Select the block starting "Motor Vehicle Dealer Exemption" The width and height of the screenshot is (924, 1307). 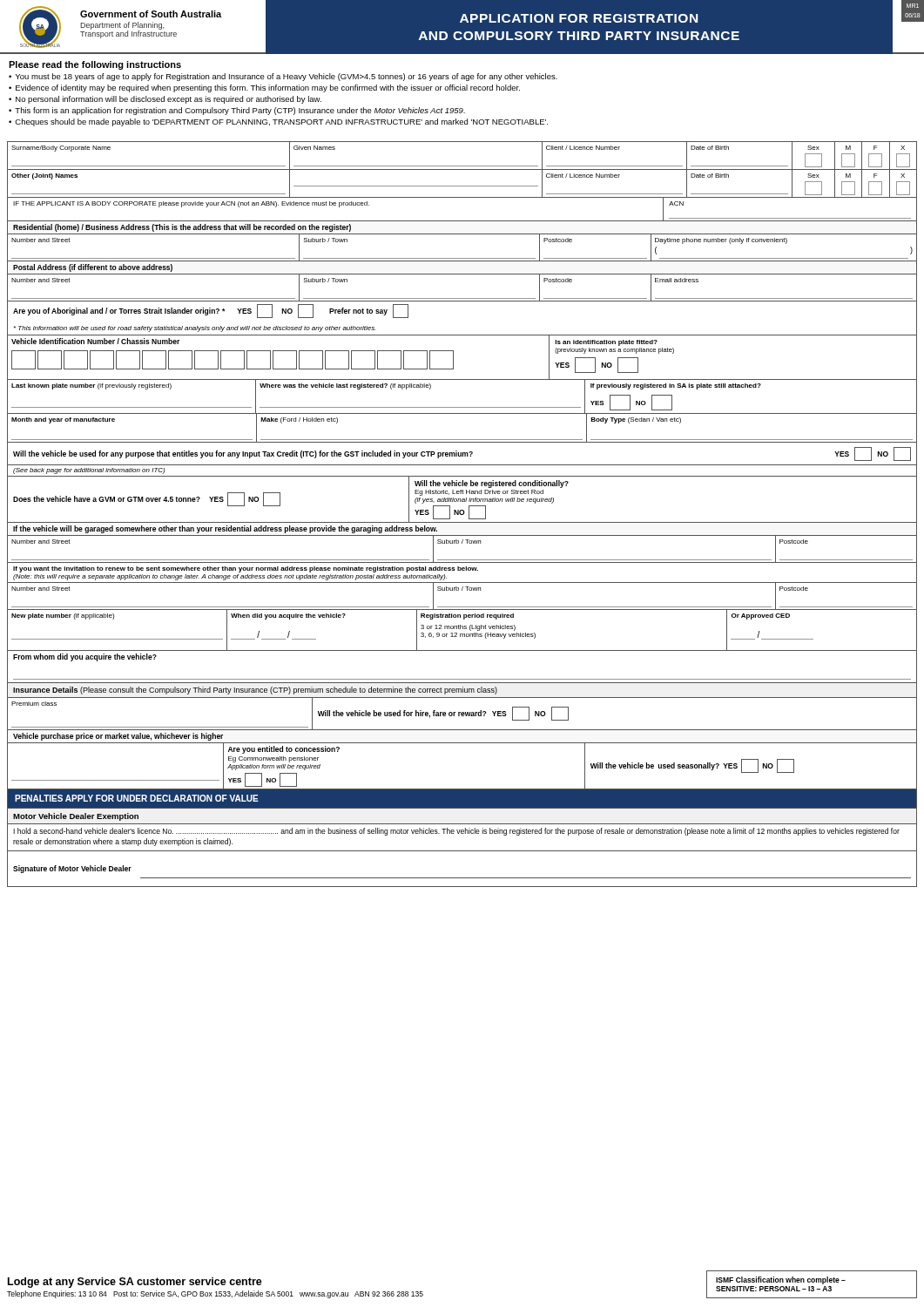[x=76, y=816]
